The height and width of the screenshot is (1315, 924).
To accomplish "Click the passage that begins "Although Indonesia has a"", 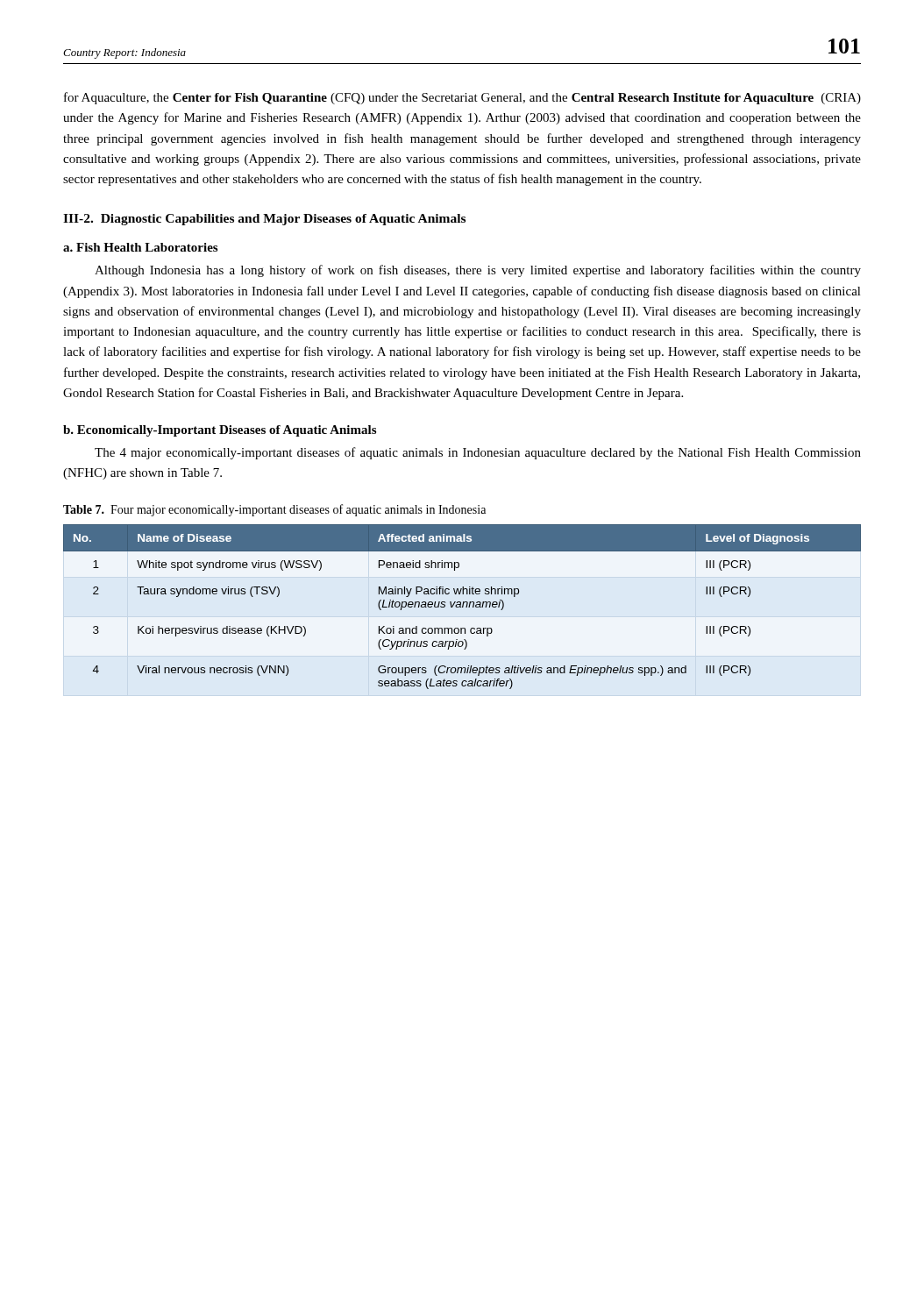I will pos(462,331).
